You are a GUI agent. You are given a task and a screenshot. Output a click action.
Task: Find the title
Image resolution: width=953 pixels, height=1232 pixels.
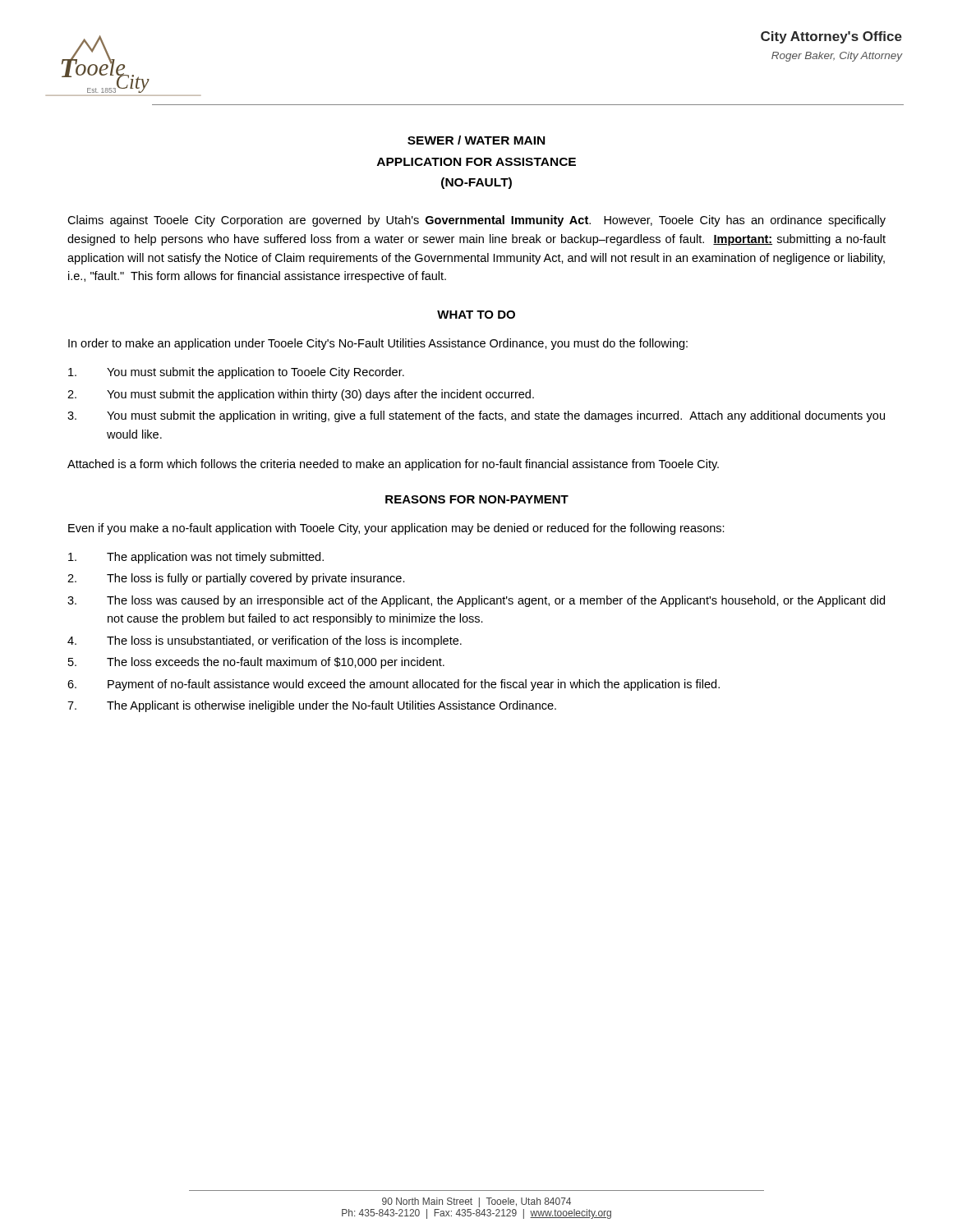tap(476, 161)
